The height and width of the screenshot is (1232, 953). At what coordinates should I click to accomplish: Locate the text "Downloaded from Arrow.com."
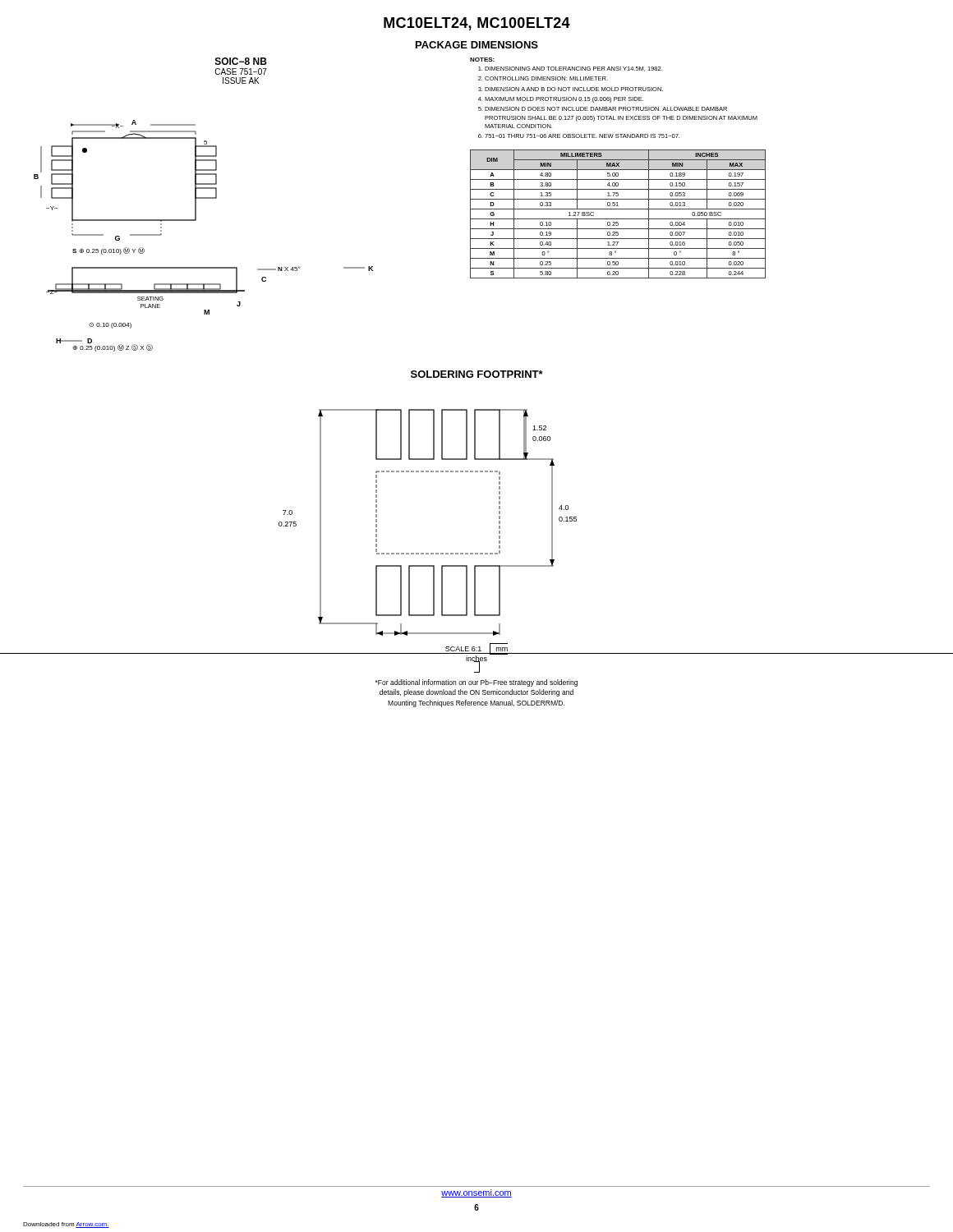(66, 1224)
